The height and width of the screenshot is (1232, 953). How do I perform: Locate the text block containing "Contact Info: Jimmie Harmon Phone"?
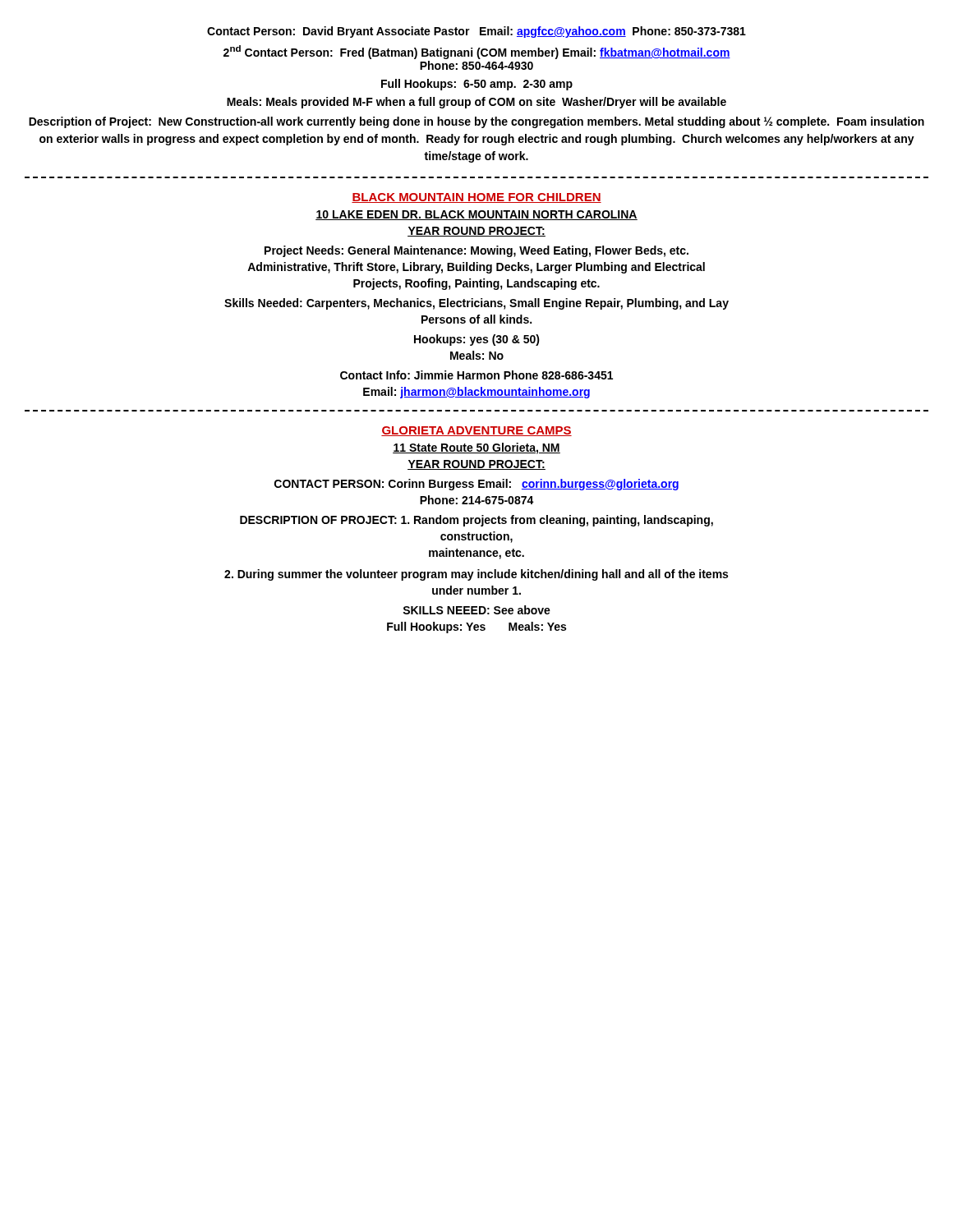pos(476,375)
